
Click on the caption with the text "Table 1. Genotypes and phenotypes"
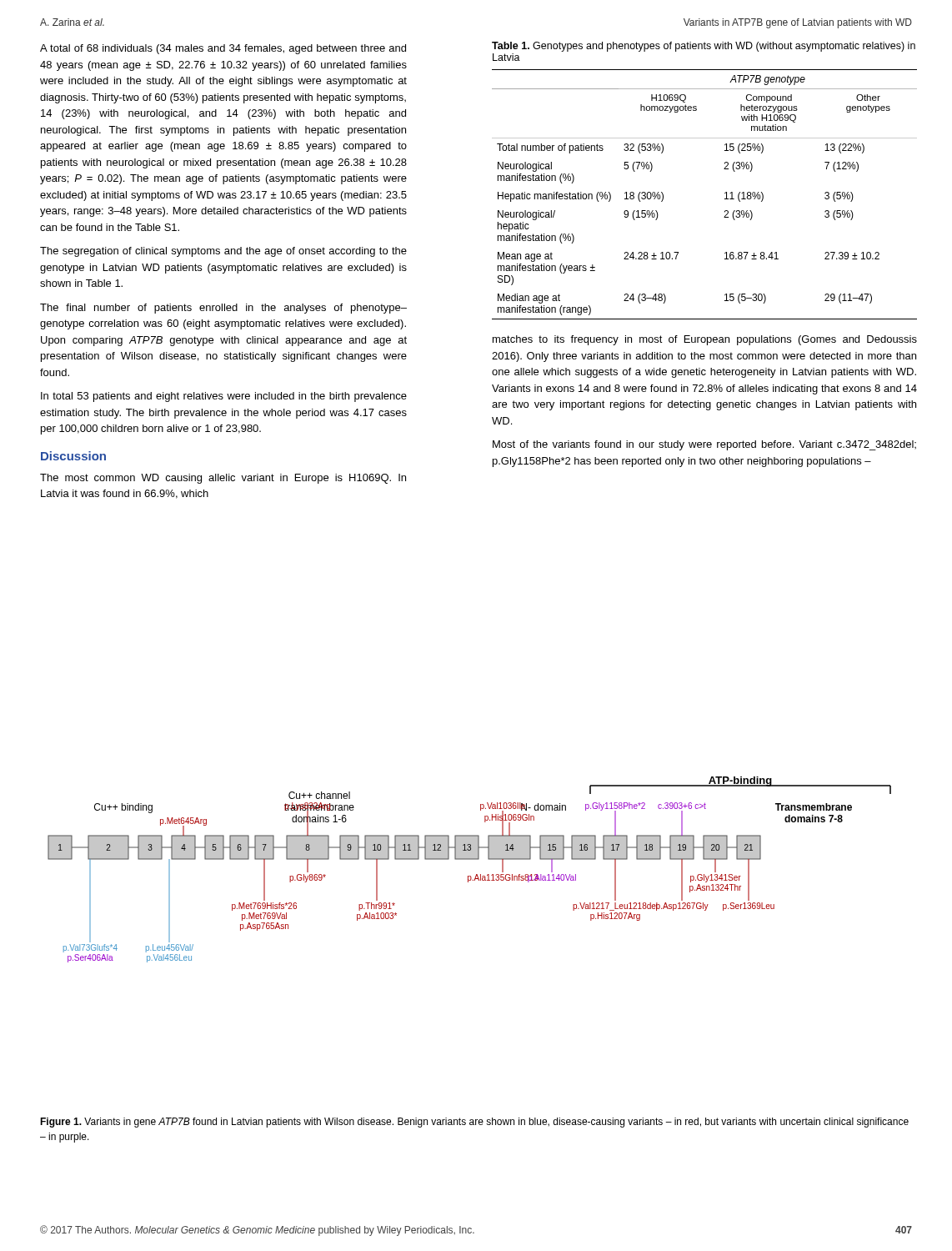tap(704, 52)
